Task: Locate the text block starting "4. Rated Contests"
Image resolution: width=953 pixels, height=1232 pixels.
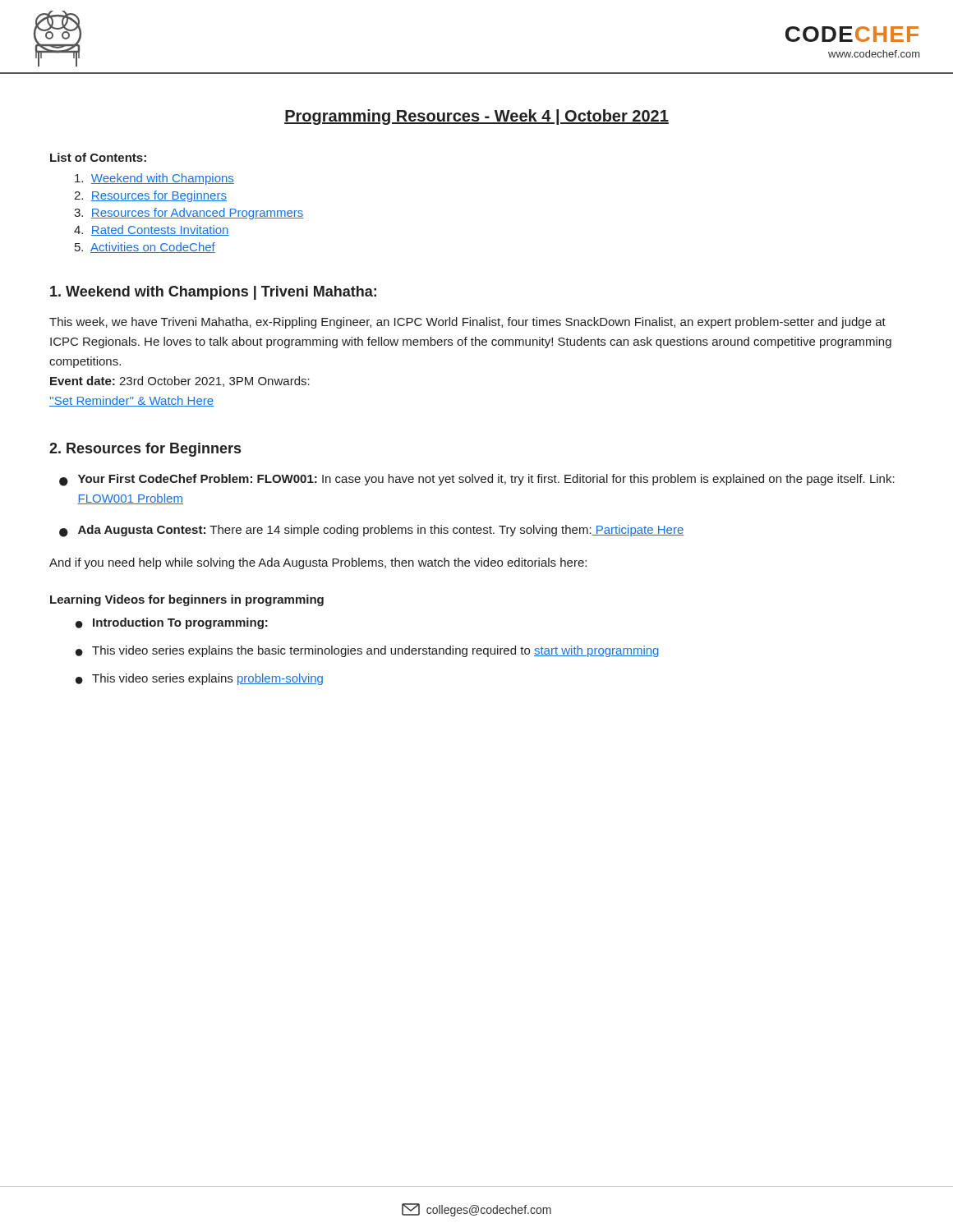Action: pyautogui.click(x=151, y=230)
